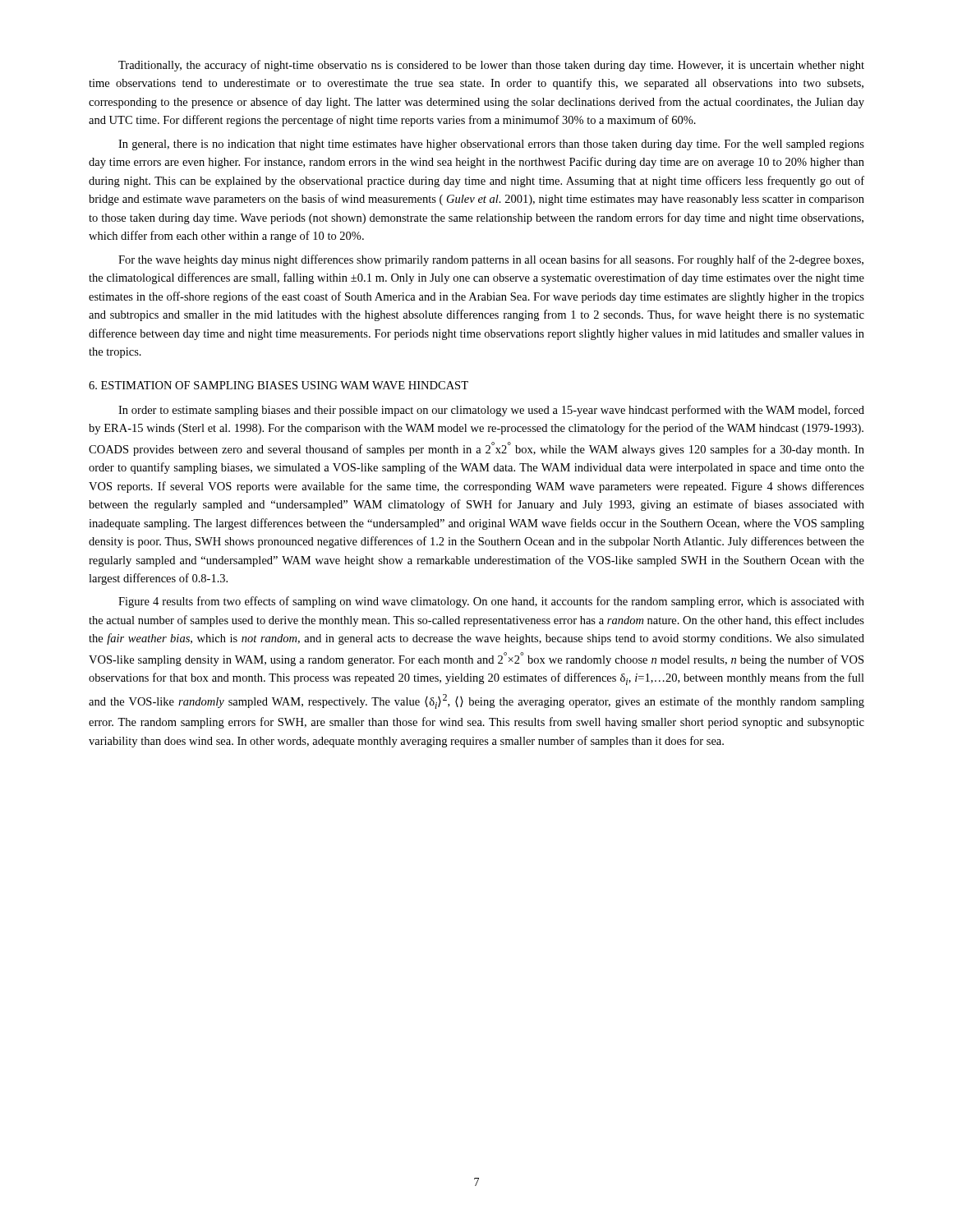Find the text block with the text "In general, there is no indication that night"
Image resolution: width=953 pixels, height=1232 pixels.
pyautogui.click(x=476, y=190)
